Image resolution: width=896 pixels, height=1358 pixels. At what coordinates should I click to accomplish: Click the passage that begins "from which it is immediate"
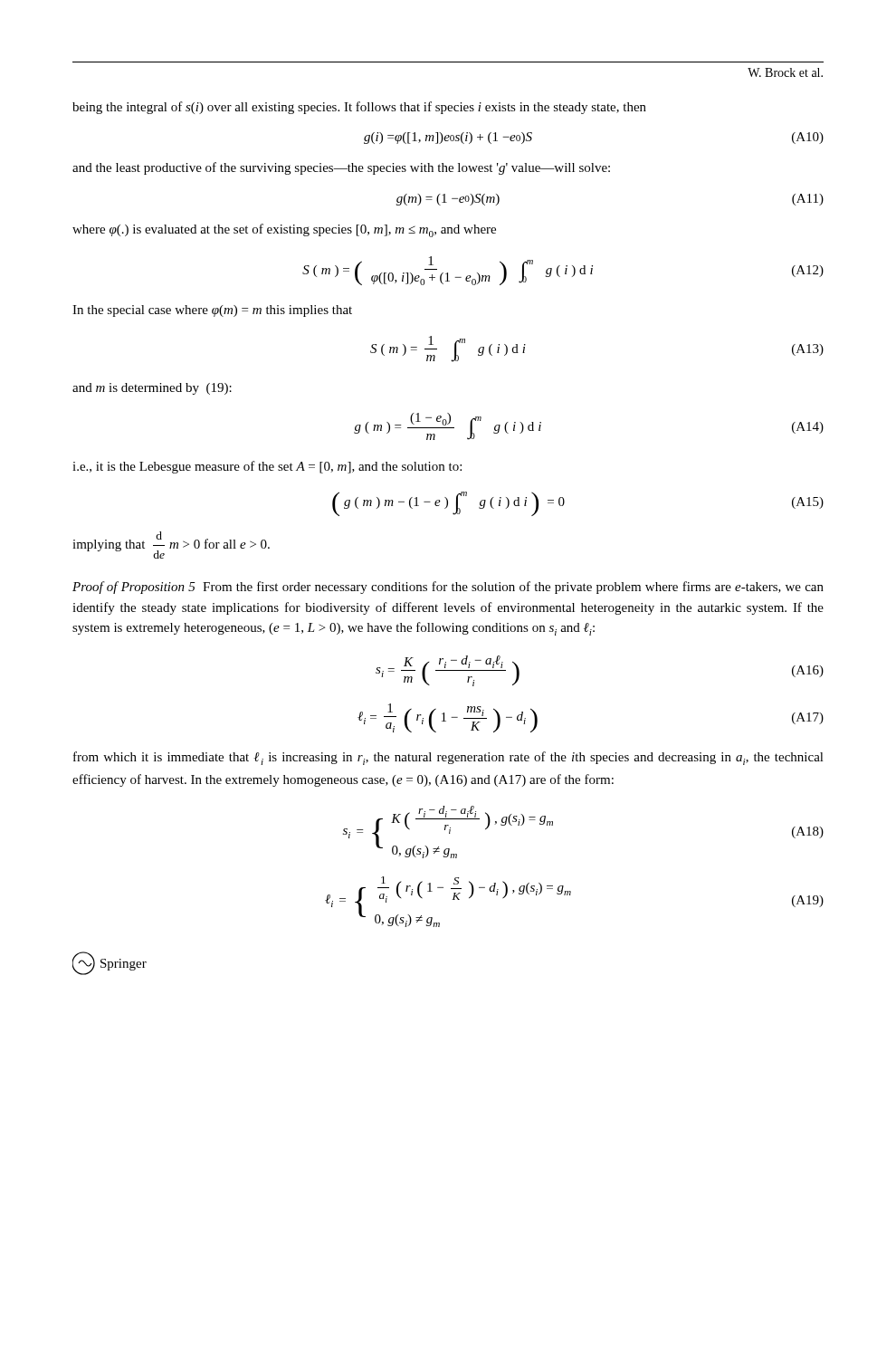pyautogui.click(x=448, y=768)
